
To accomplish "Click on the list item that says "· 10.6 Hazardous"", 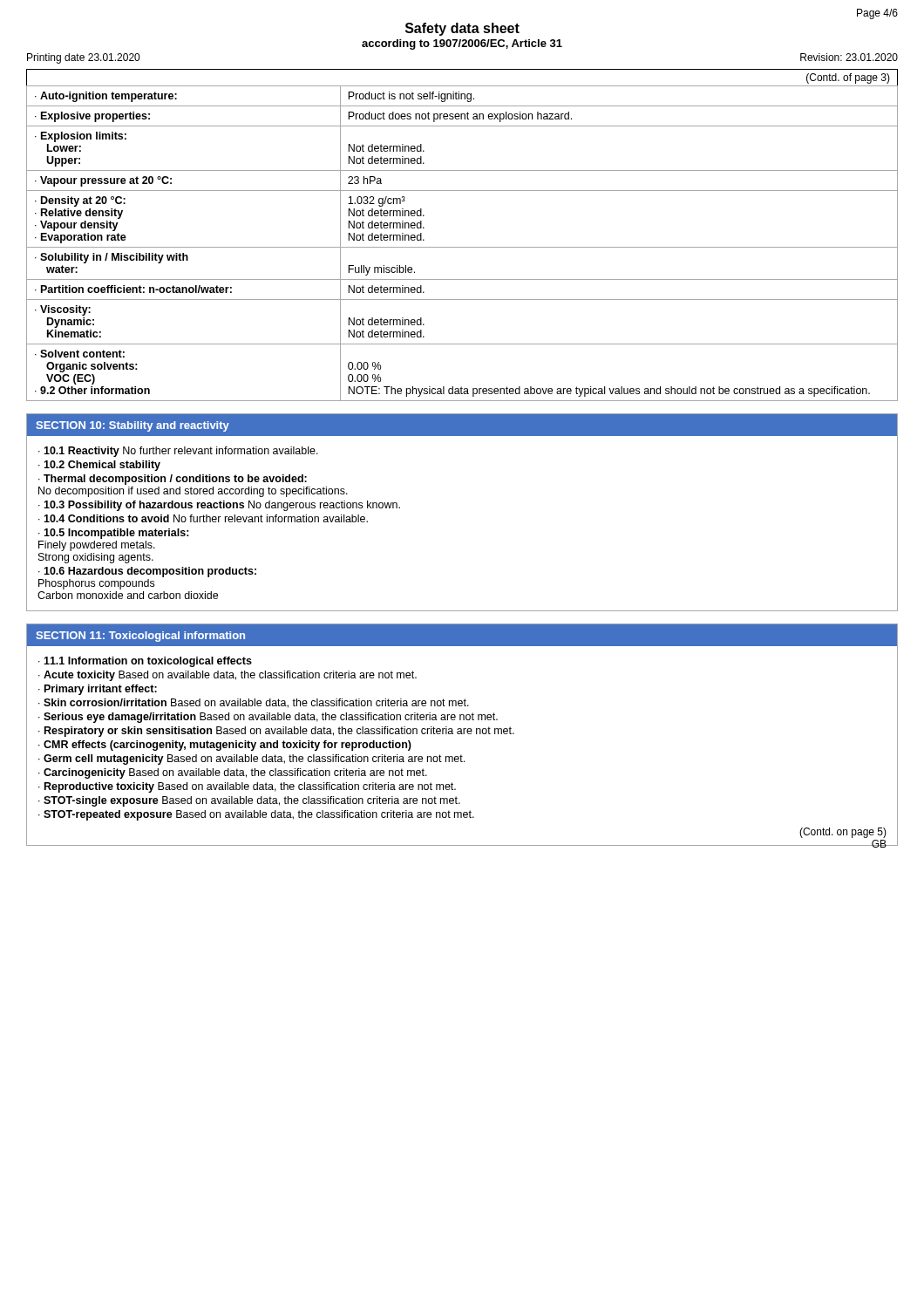I will (147, 572).
